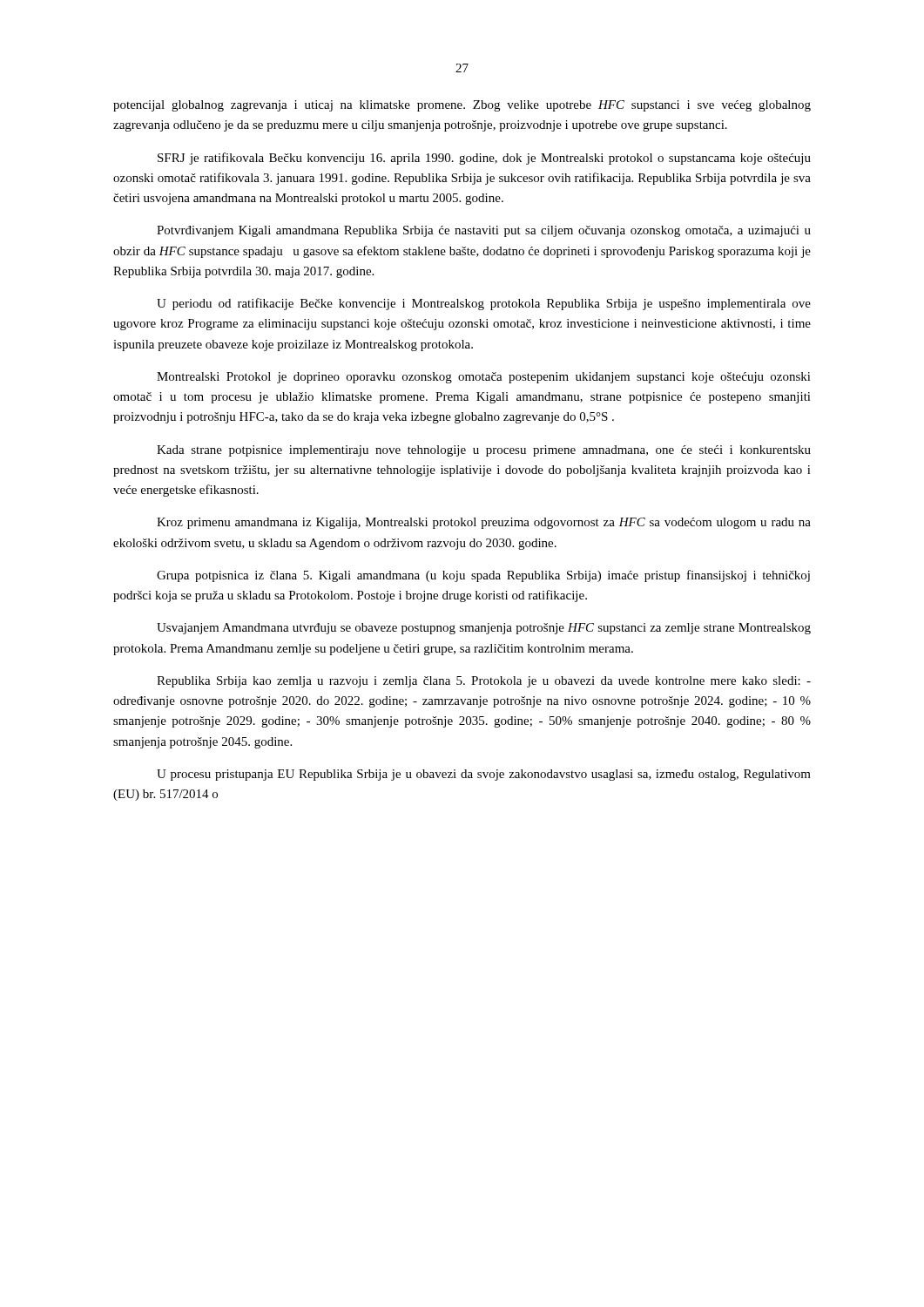Click on the text block with the text "Montrealski Protokol je doprineo oporavku ozonskog"

462,396
